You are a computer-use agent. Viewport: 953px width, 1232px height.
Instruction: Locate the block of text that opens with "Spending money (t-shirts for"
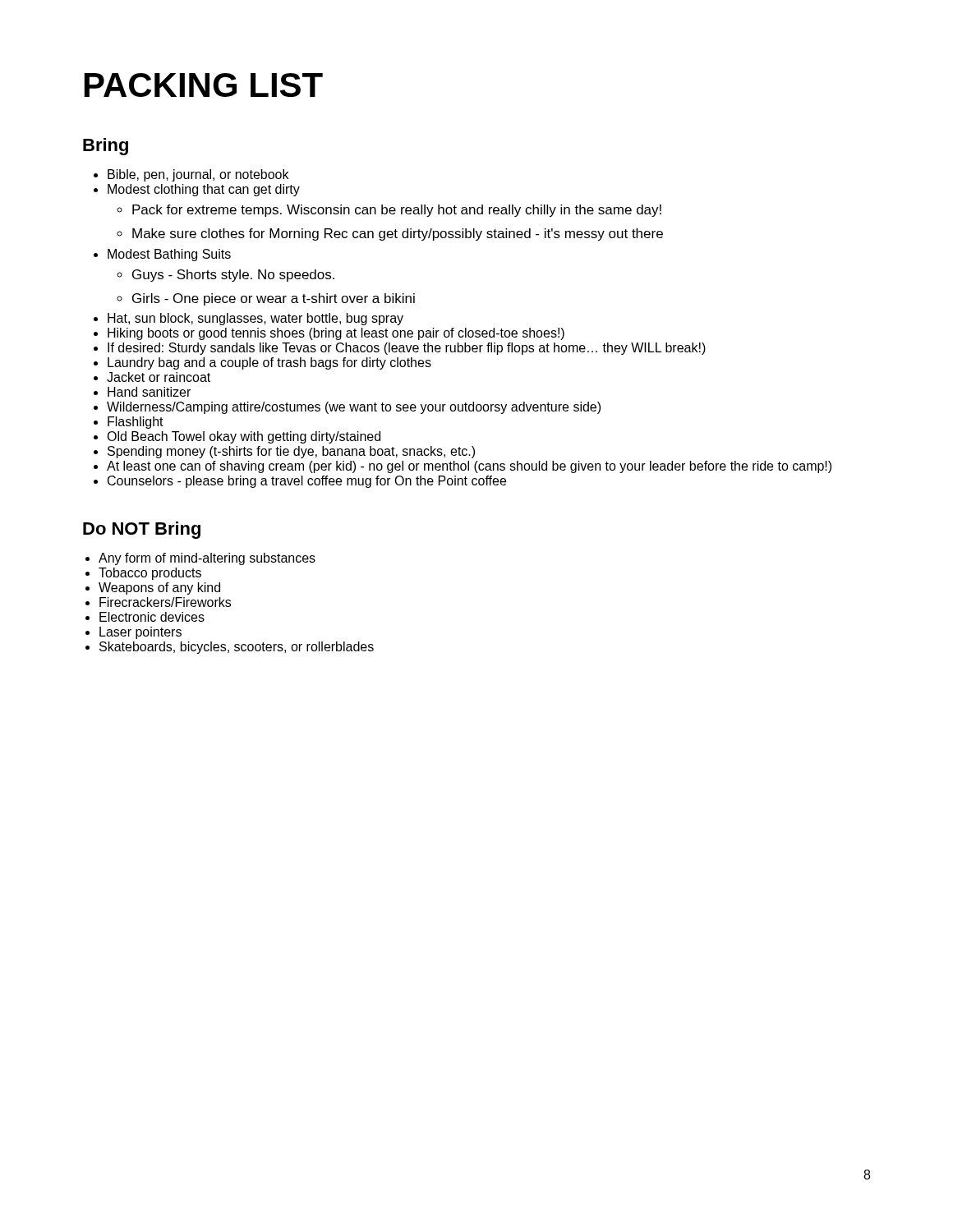coord(489,452)
